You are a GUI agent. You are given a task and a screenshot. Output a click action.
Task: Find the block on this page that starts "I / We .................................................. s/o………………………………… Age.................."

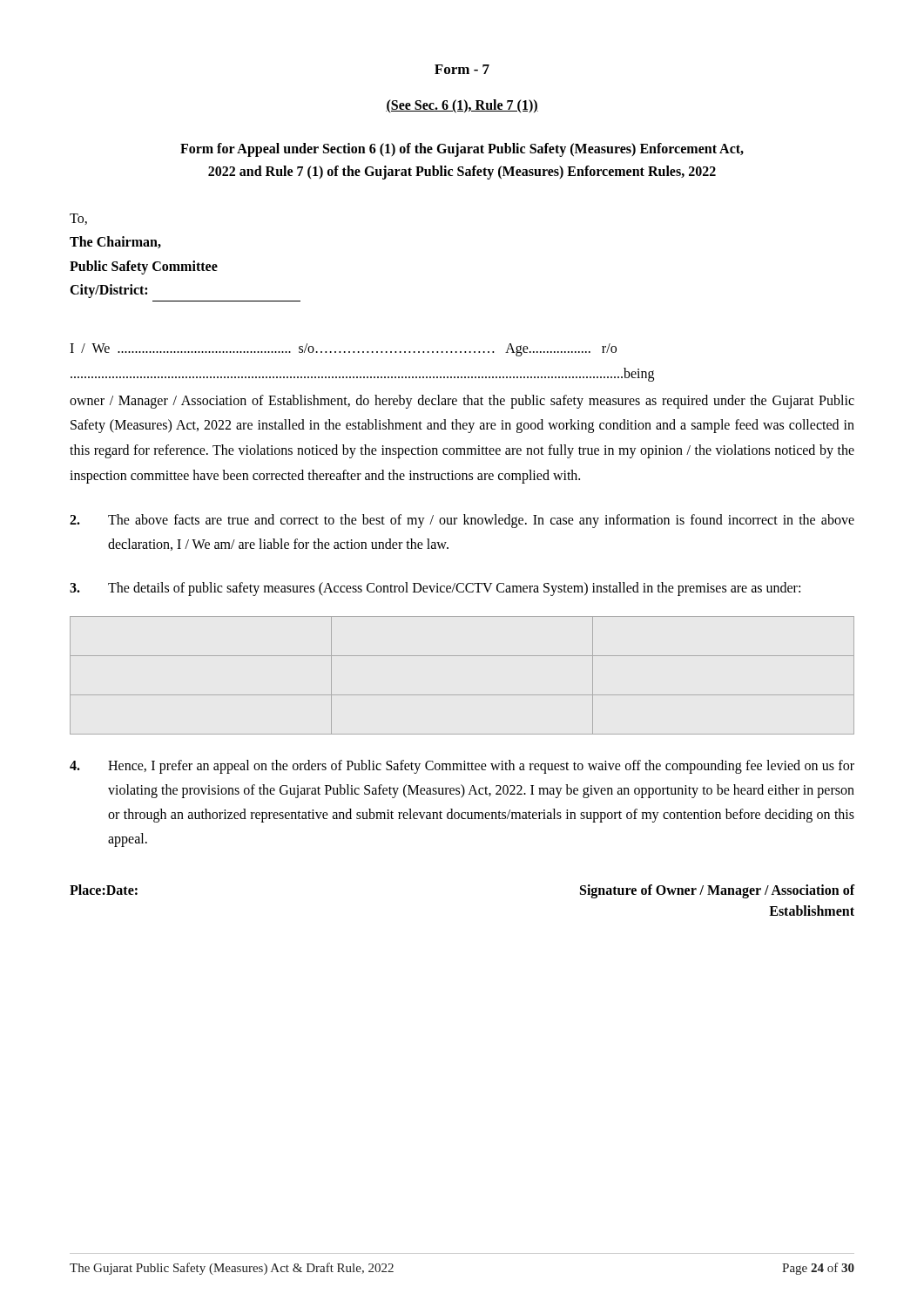coord(462,412)
